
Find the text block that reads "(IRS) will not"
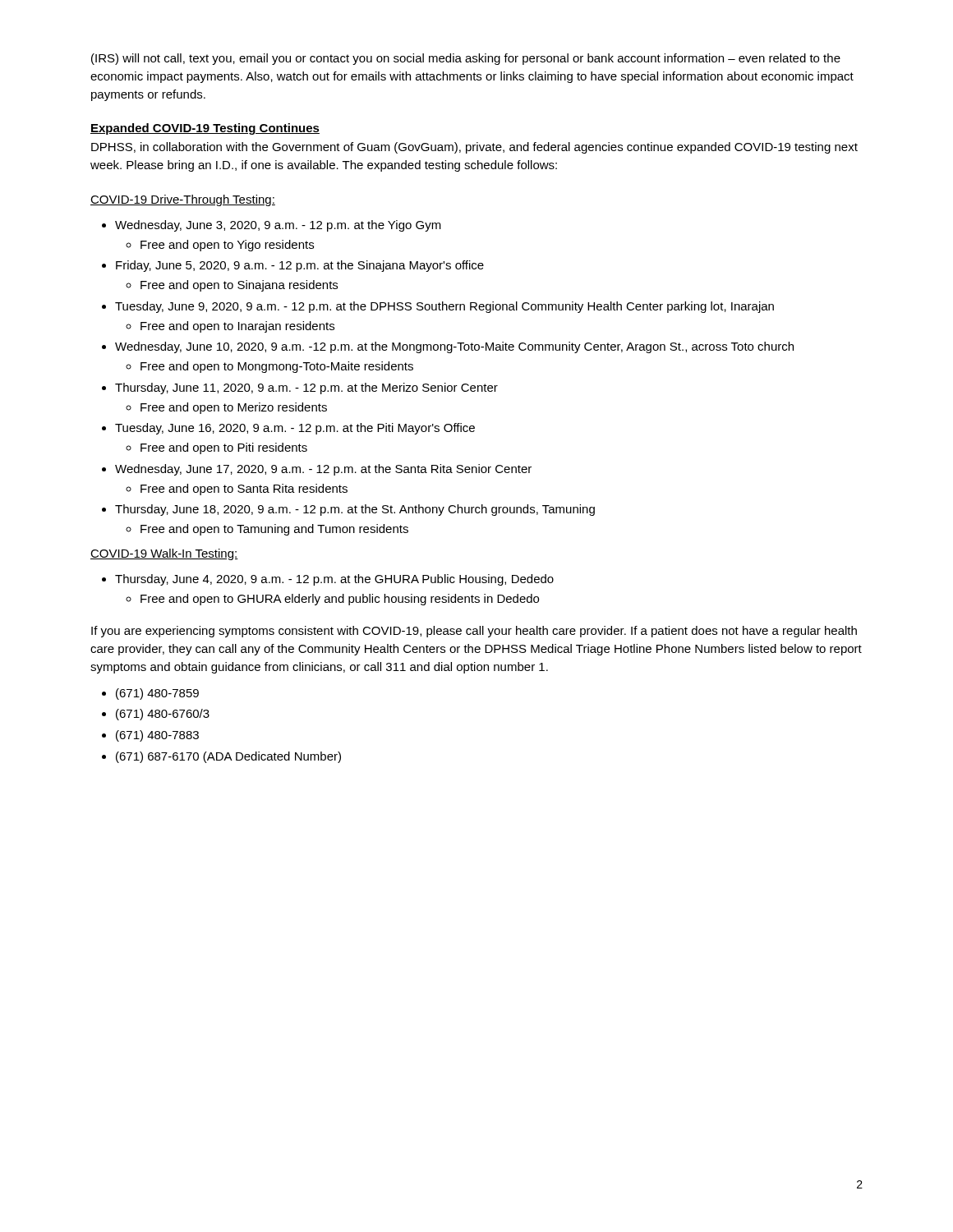[x=472, y=76]
